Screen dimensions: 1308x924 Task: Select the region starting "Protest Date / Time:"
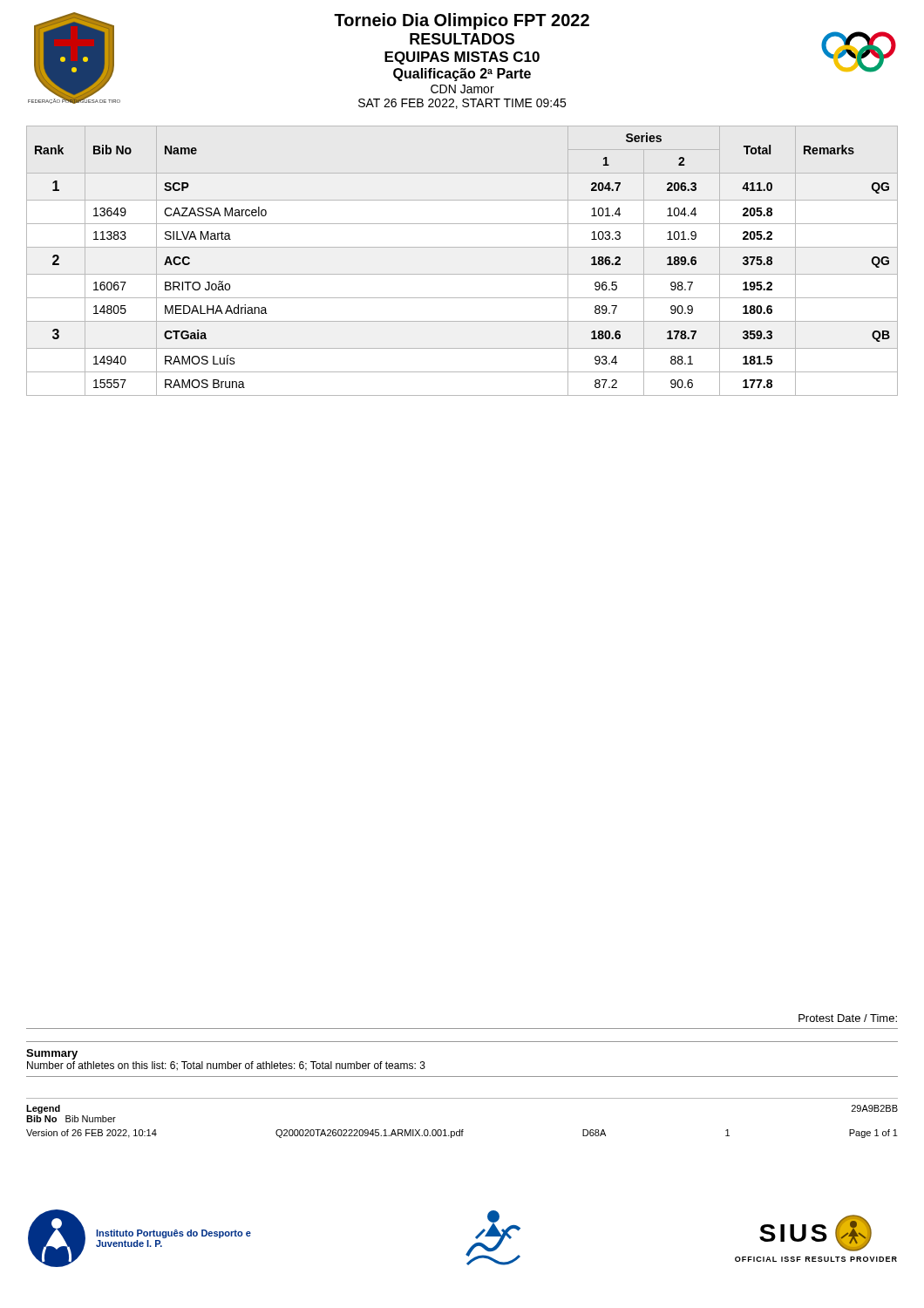tap(462, 1020)
